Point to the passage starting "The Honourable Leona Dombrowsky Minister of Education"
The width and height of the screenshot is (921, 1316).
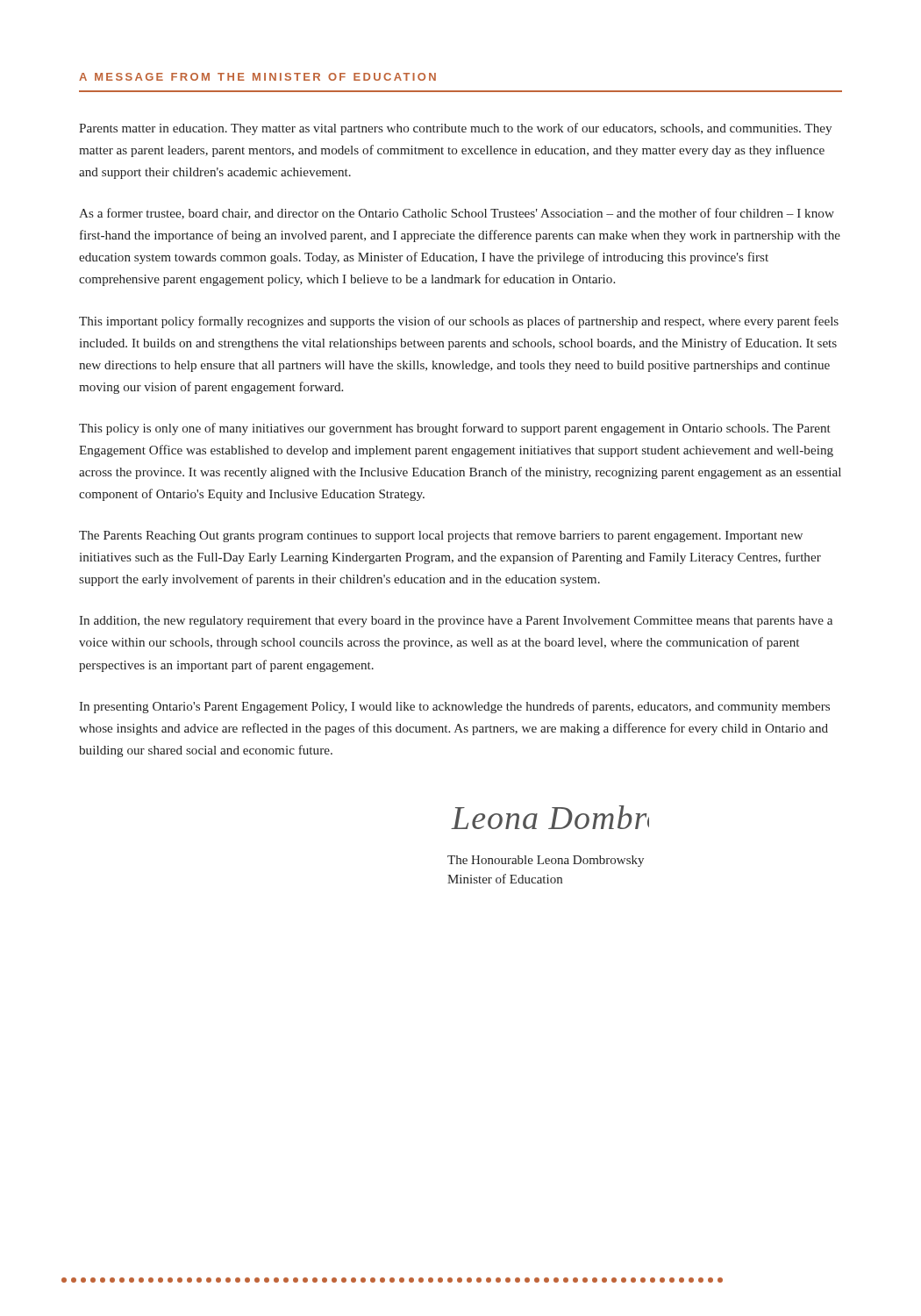pos(546,870)
